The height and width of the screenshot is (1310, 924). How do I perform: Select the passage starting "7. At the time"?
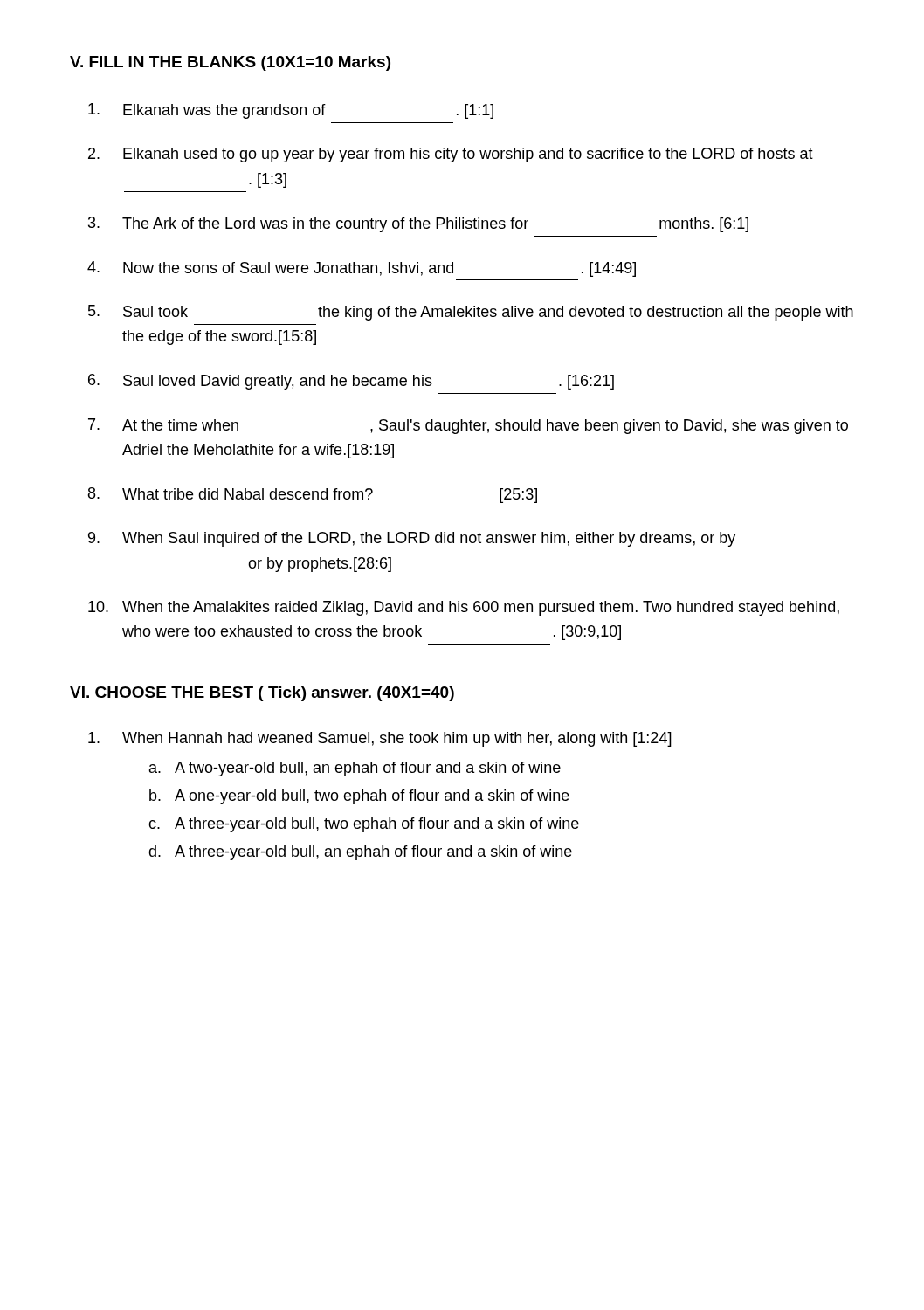click(x=471, y=438)
